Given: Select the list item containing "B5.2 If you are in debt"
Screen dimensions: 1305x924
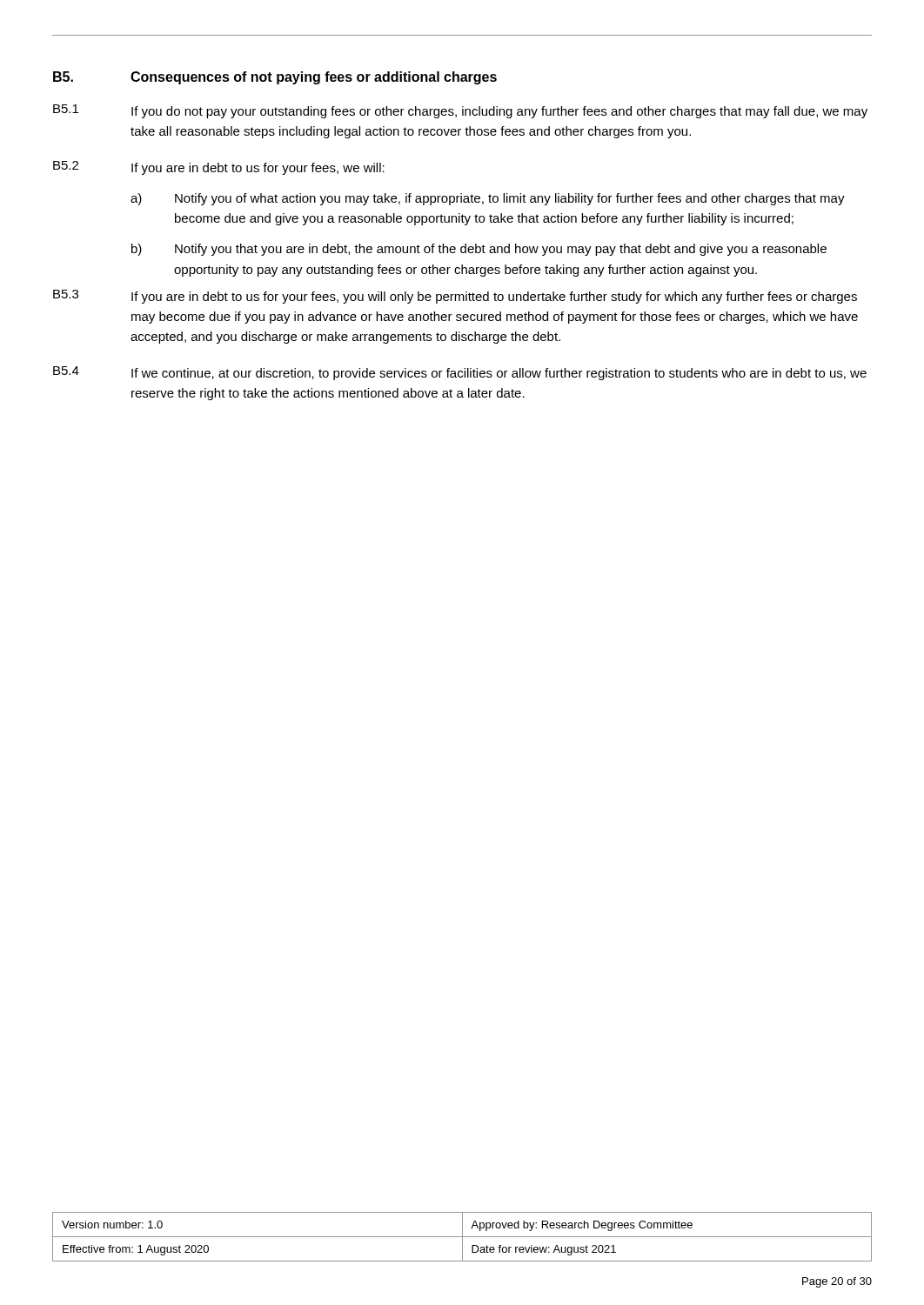Looking at the screenshot, I should [x=462, y=220].
